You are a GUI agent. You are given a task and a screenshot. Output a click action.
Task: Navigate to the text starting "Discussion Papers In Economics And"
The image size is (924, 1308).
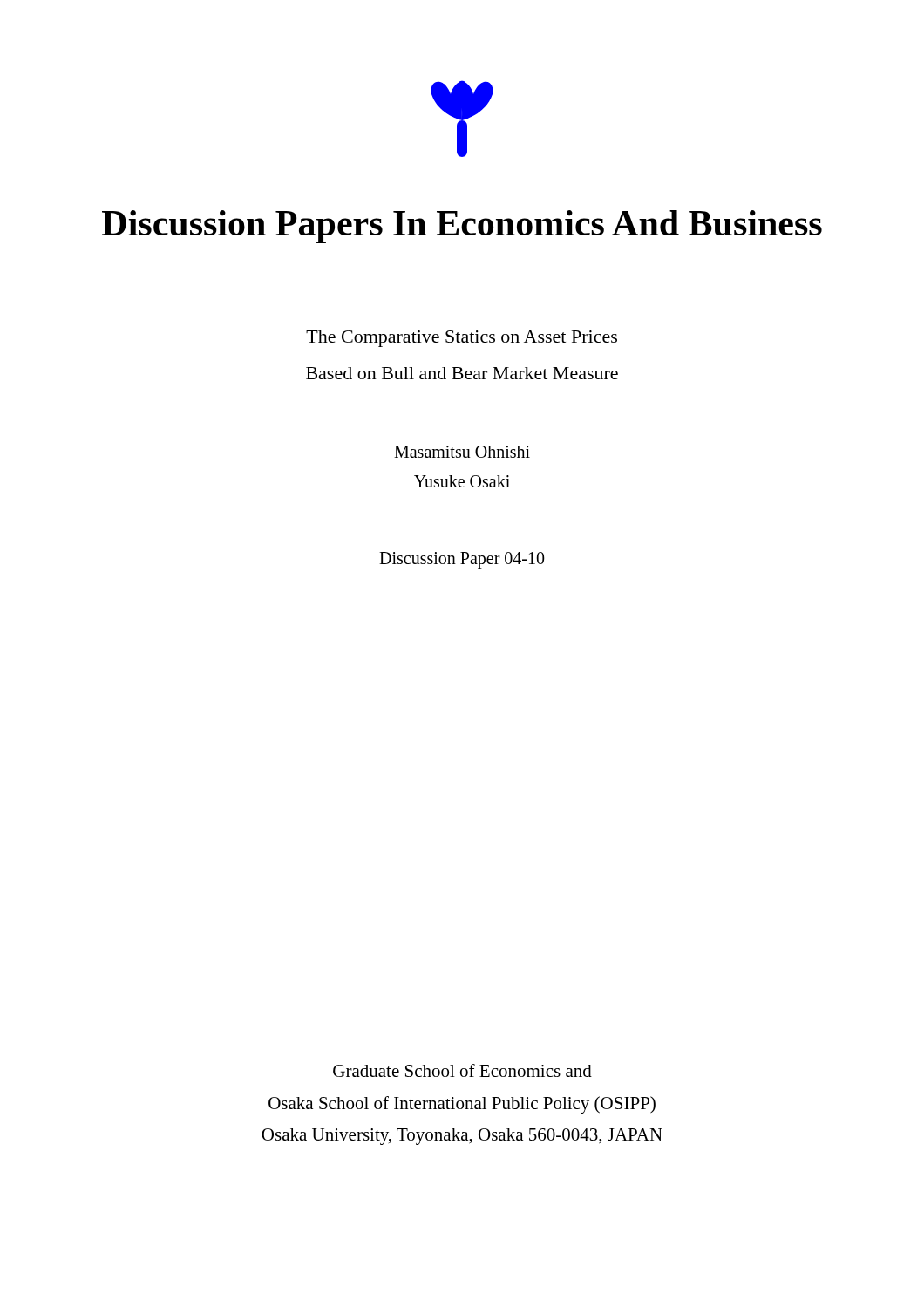[x=462, y=223]
